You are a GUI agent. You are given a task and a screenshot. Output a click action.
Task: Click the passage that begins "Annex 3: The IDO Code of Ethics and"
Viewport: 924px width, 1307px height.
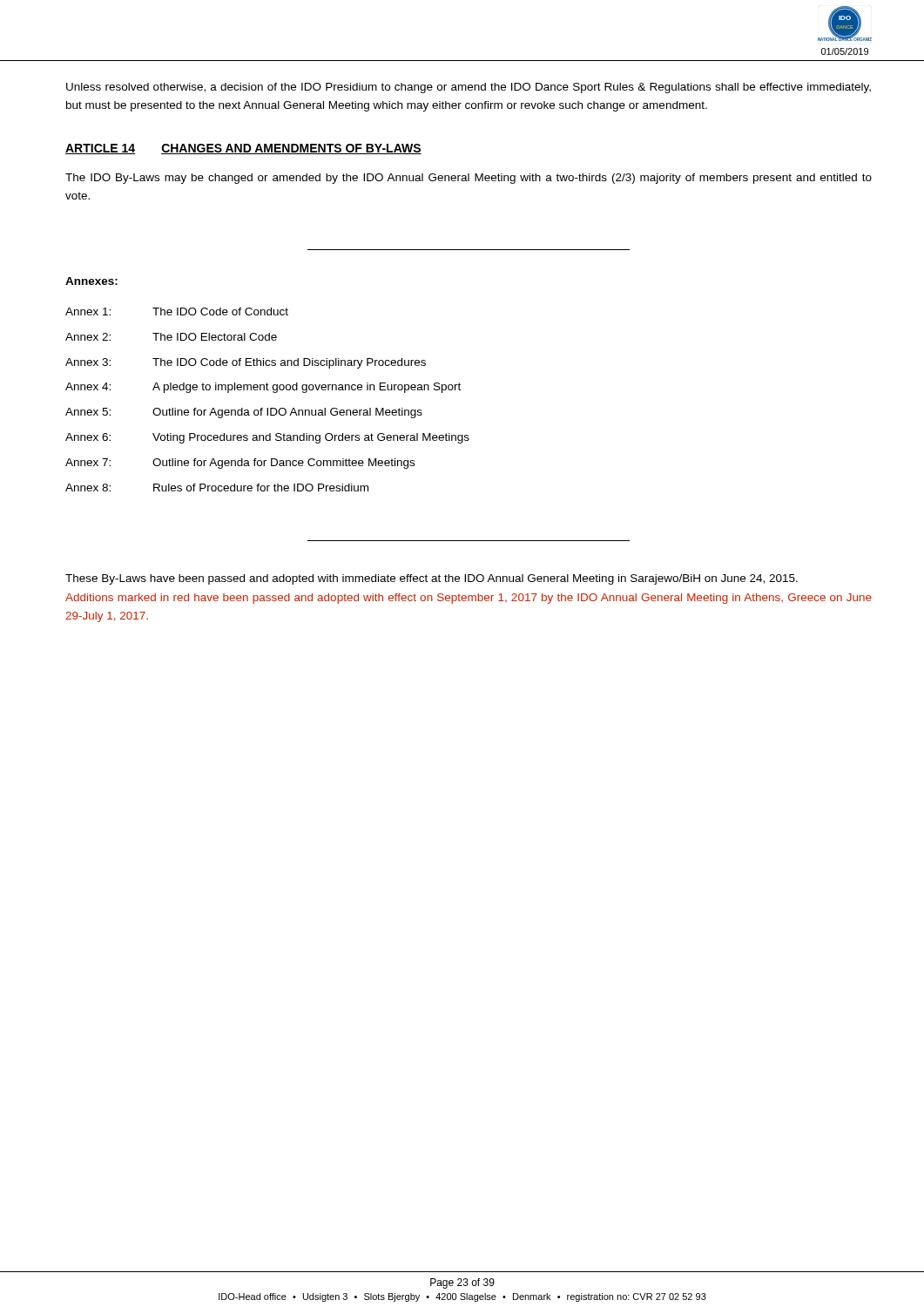(x=246, y=362)
